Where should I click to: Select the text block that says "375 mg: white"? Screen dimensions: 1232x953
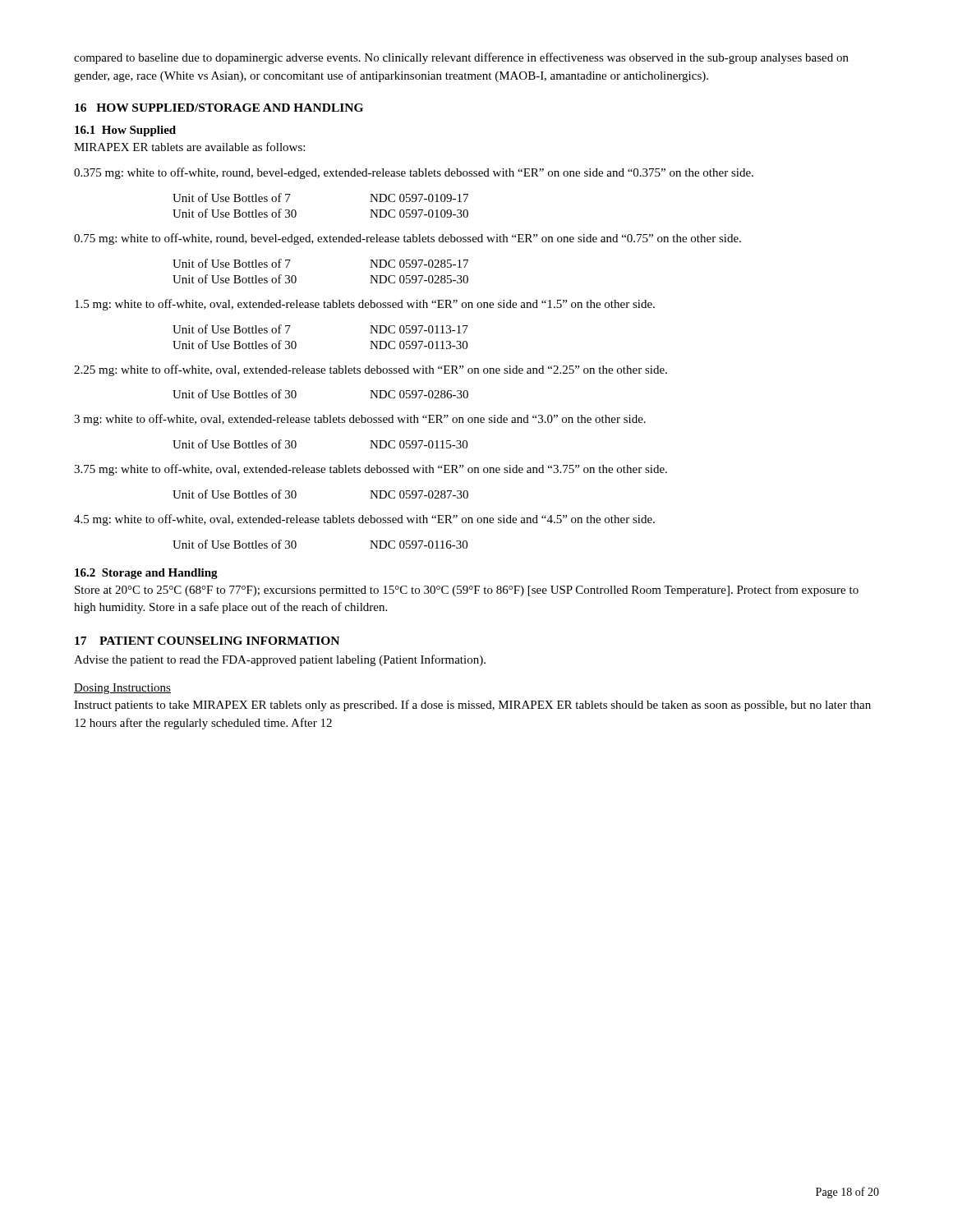click(x=476, y=173)
